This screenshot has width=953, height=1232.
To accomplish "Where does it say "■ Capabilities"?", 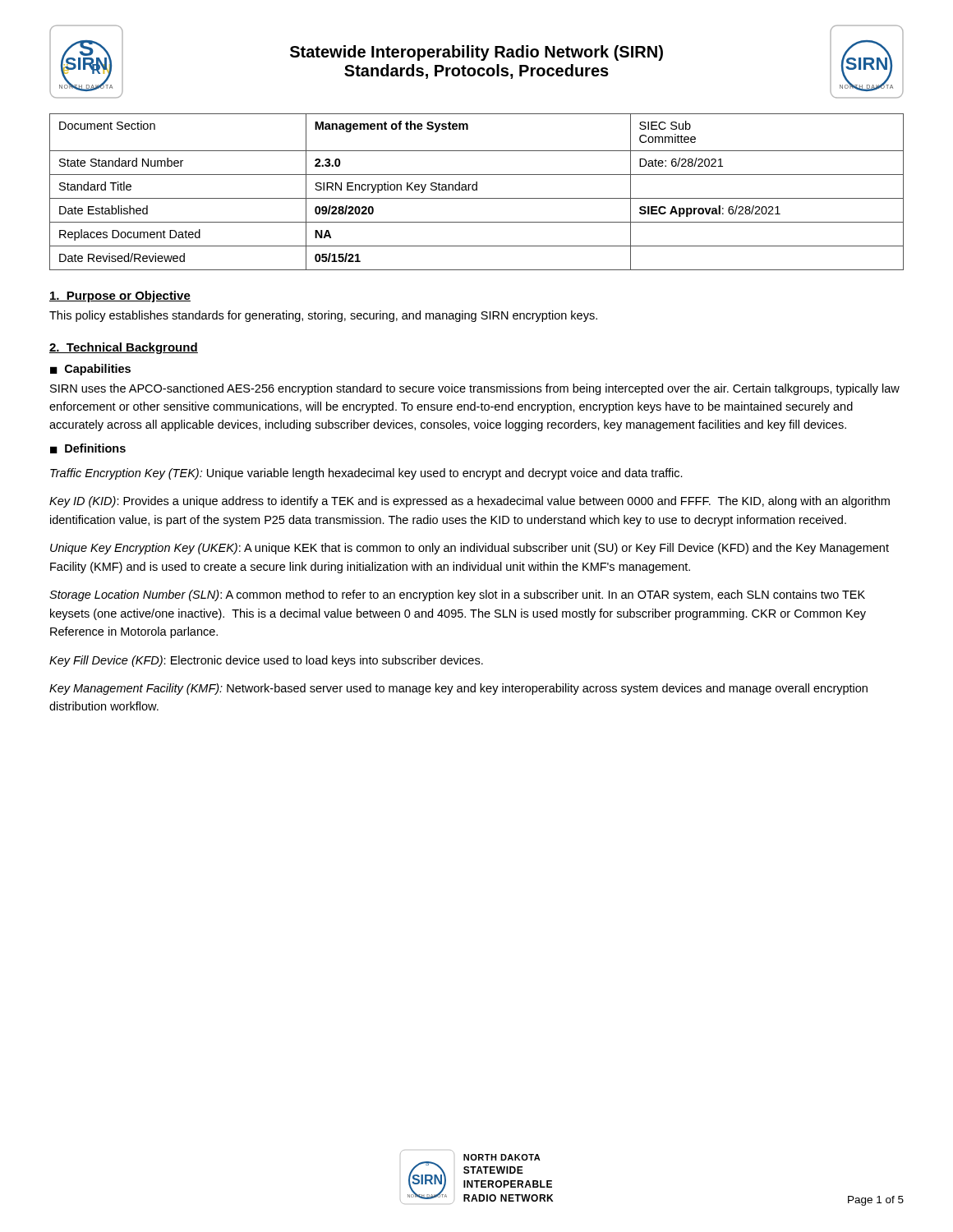I will 90,370.
